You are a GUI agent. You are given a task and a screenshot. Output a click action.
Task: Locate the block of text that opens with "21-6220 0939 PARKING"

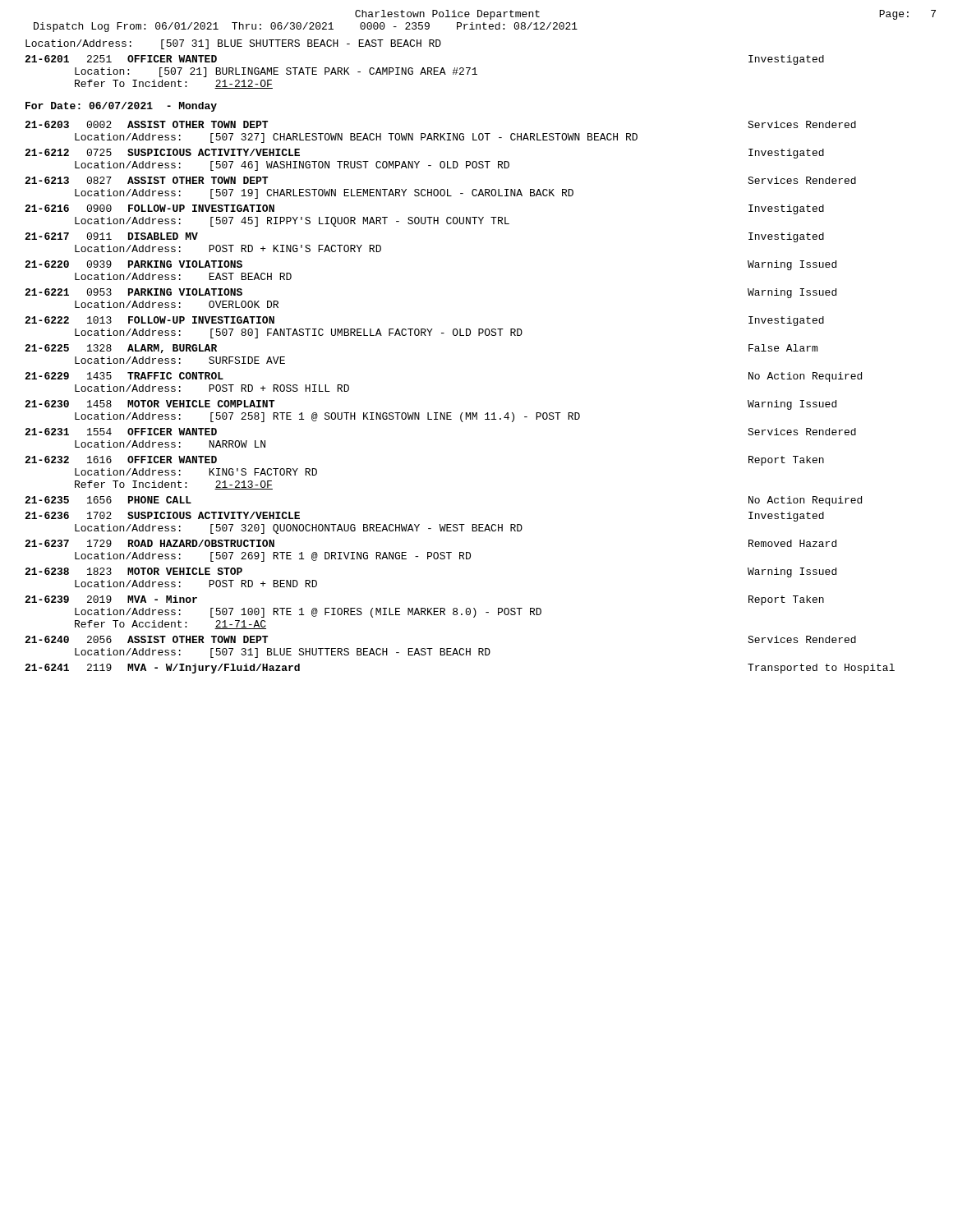48,265
